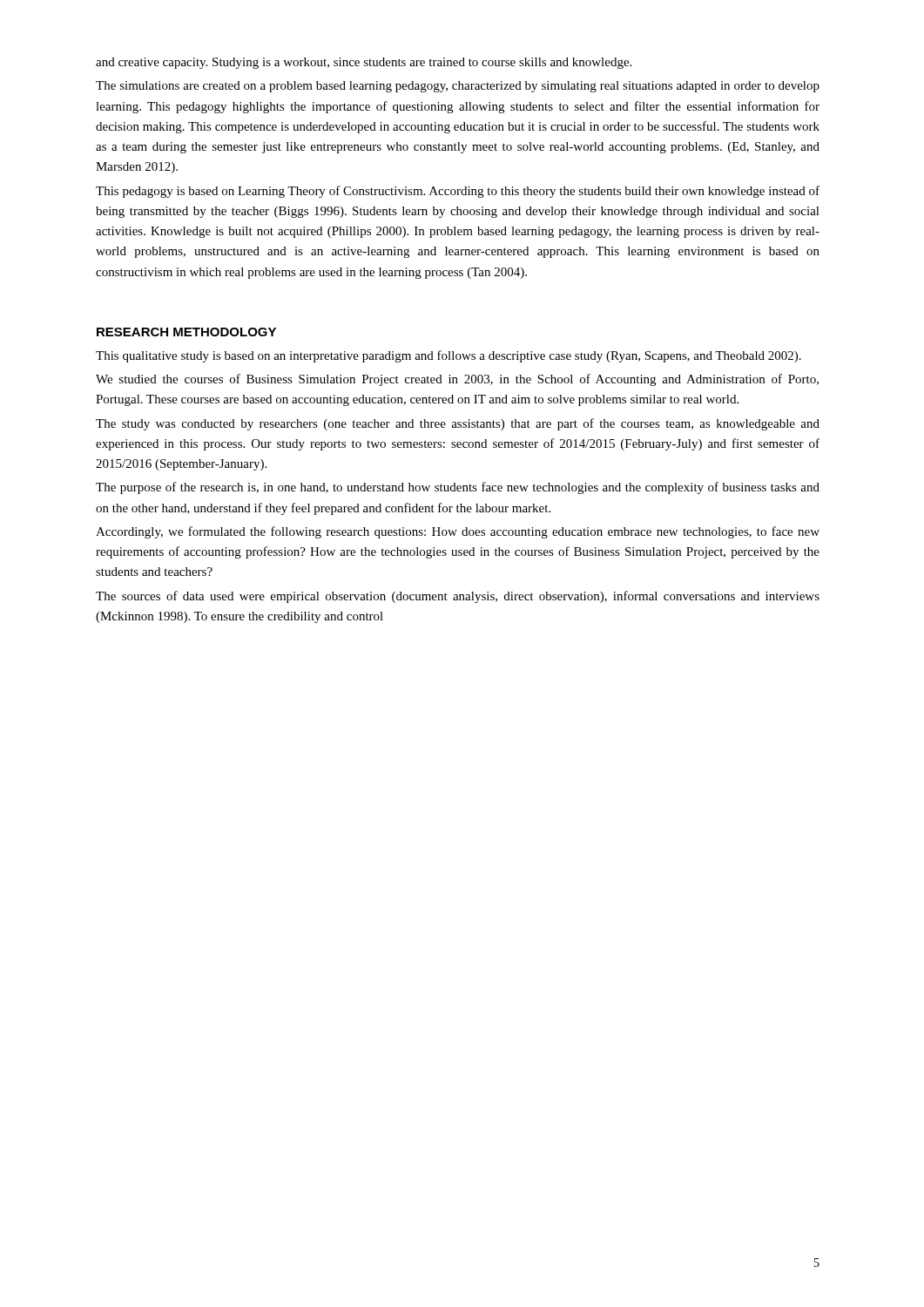Find the block on this page that starts "and creative capacity. Studying is a workout,"

click(458, 62)
